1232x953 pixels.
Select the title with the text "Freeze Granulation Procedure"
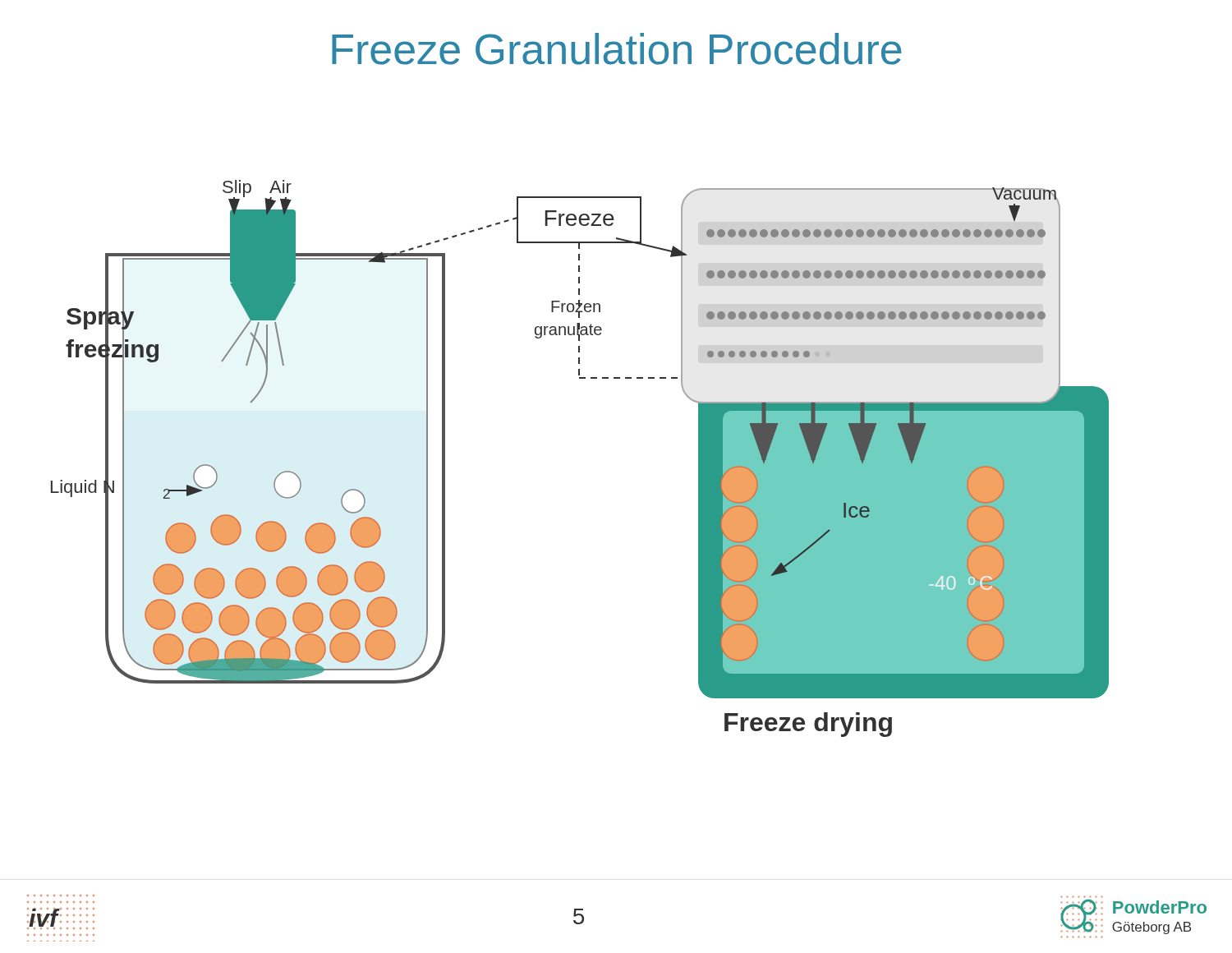(x=616, y=49)
